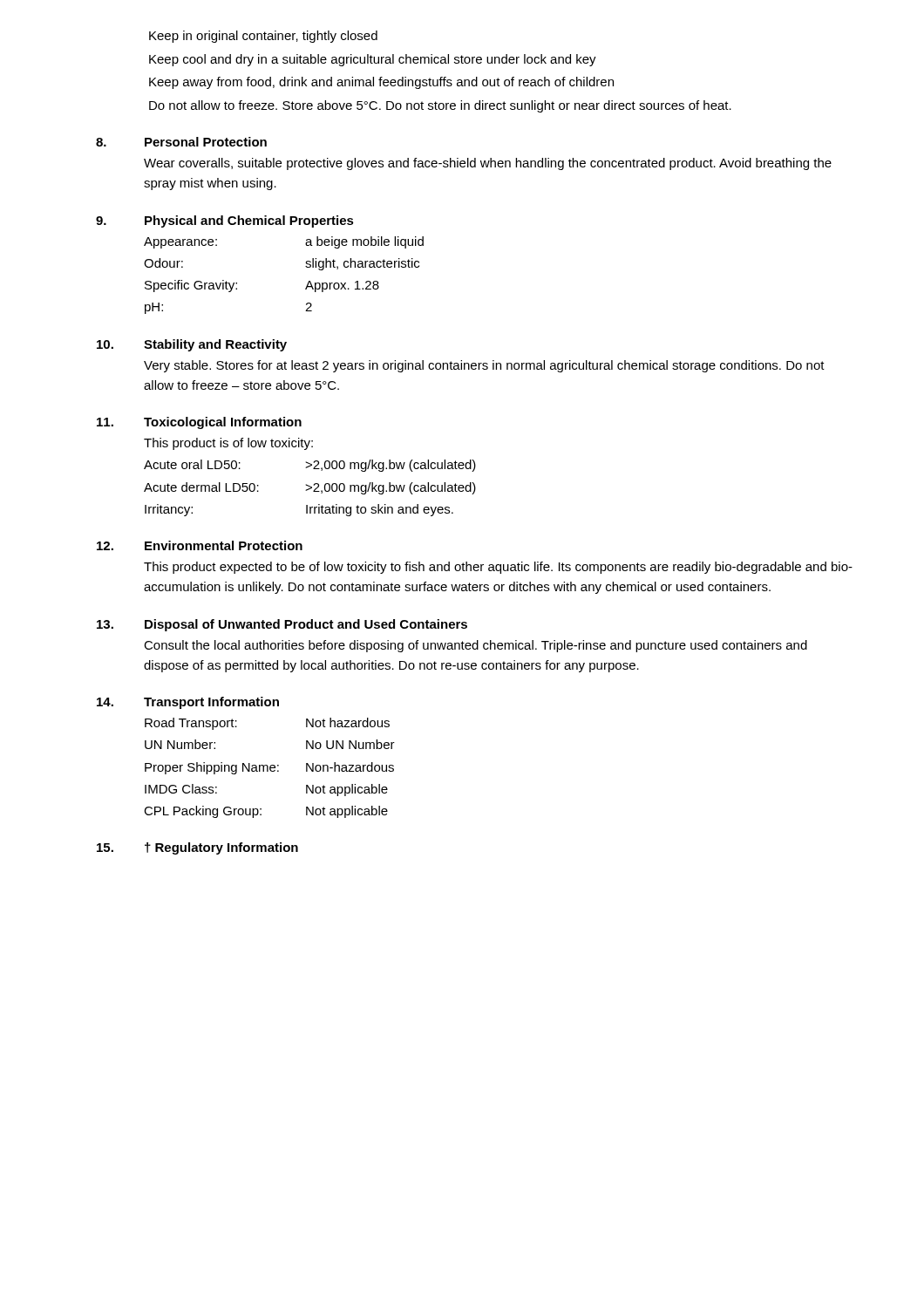Image resolution: width=924 pixels, height=1308 pixels.
Task: Point to the element starting "Transport Information"
Action: [x=212, y=702]
